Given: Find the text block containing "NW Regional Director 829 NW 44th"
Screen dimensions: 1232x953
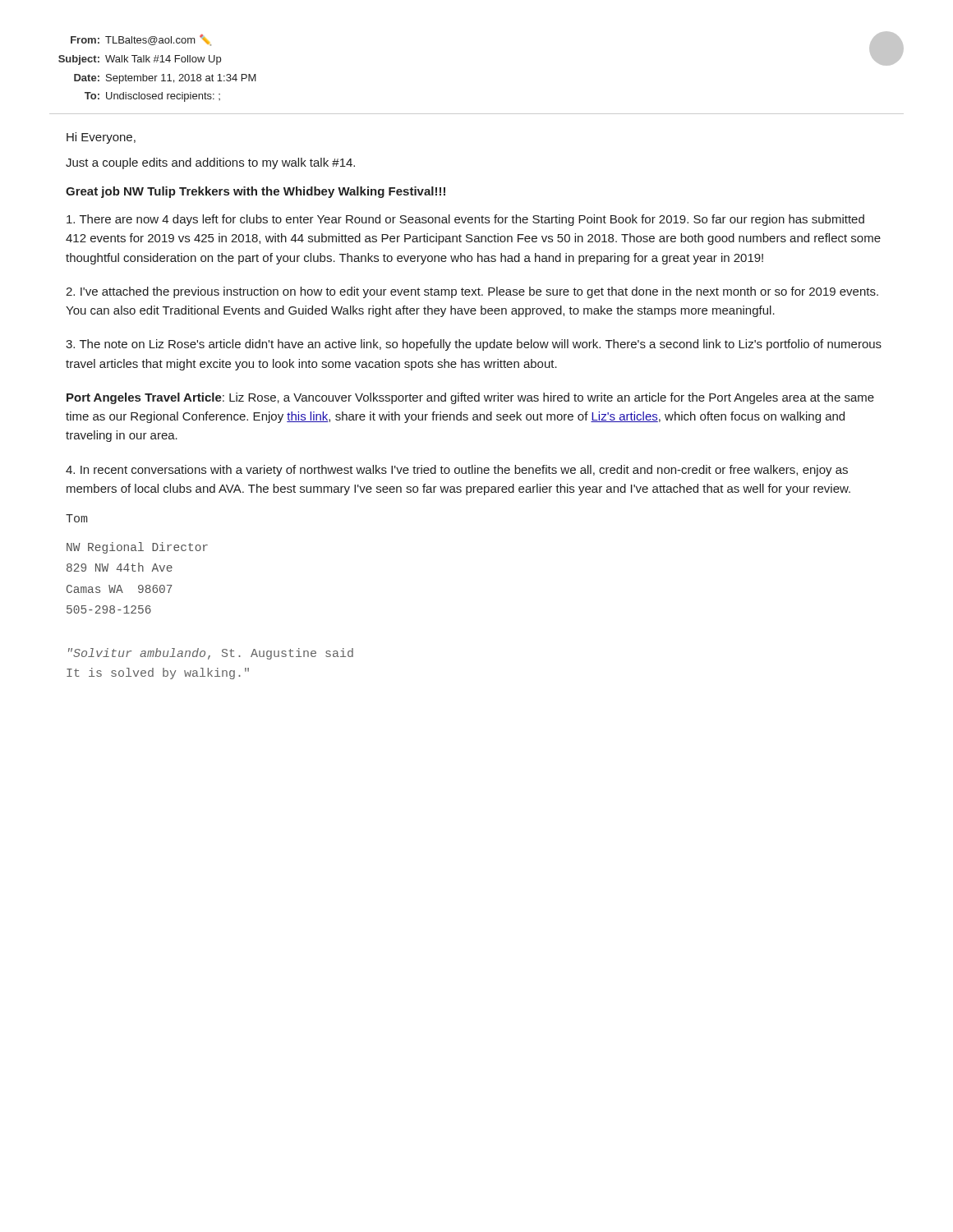Looking at the screenshot, I should point(137,579).
